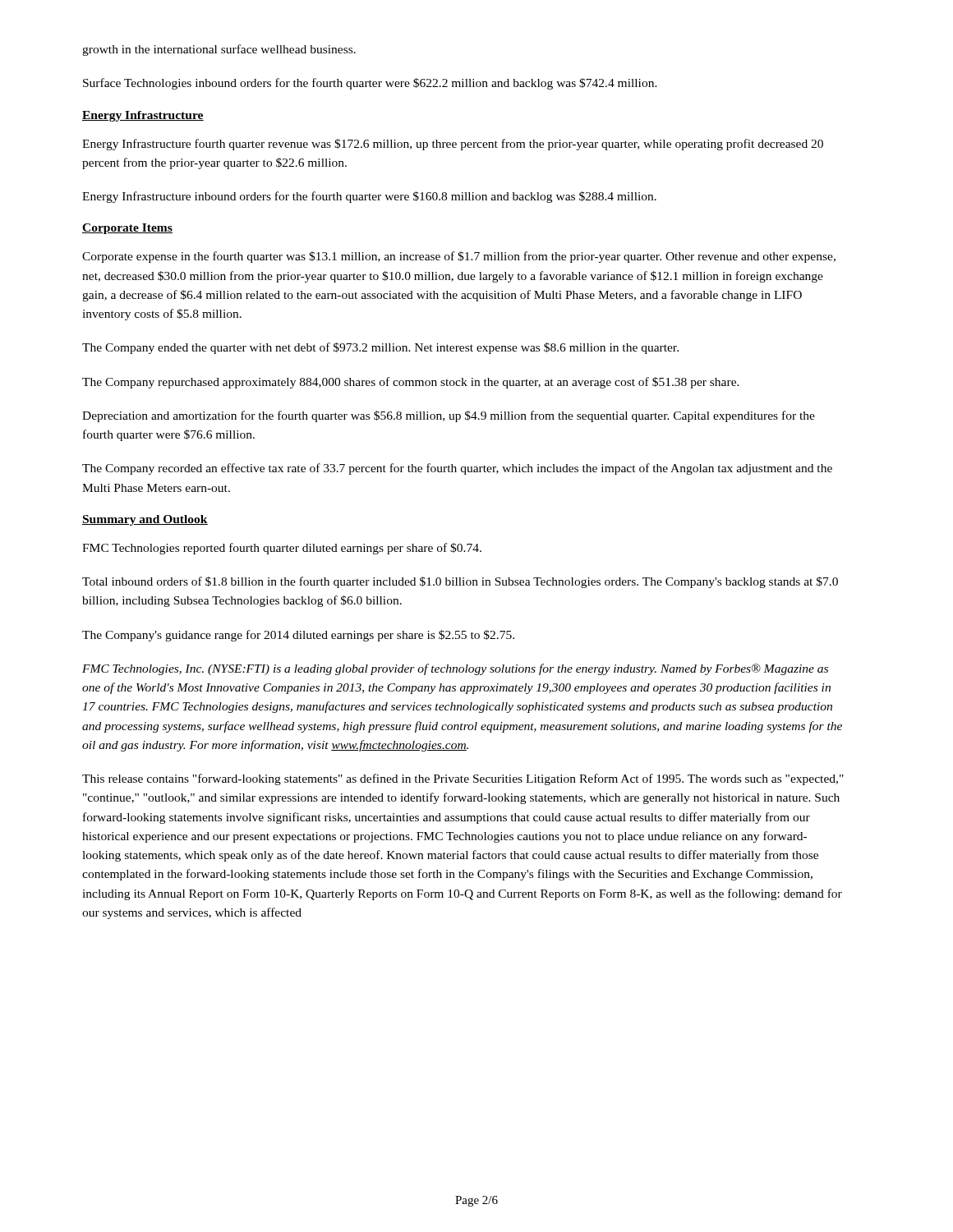Locate the passage starting "Depreciation and amortization for the fourth quarter"

click(x=449, y=425)
